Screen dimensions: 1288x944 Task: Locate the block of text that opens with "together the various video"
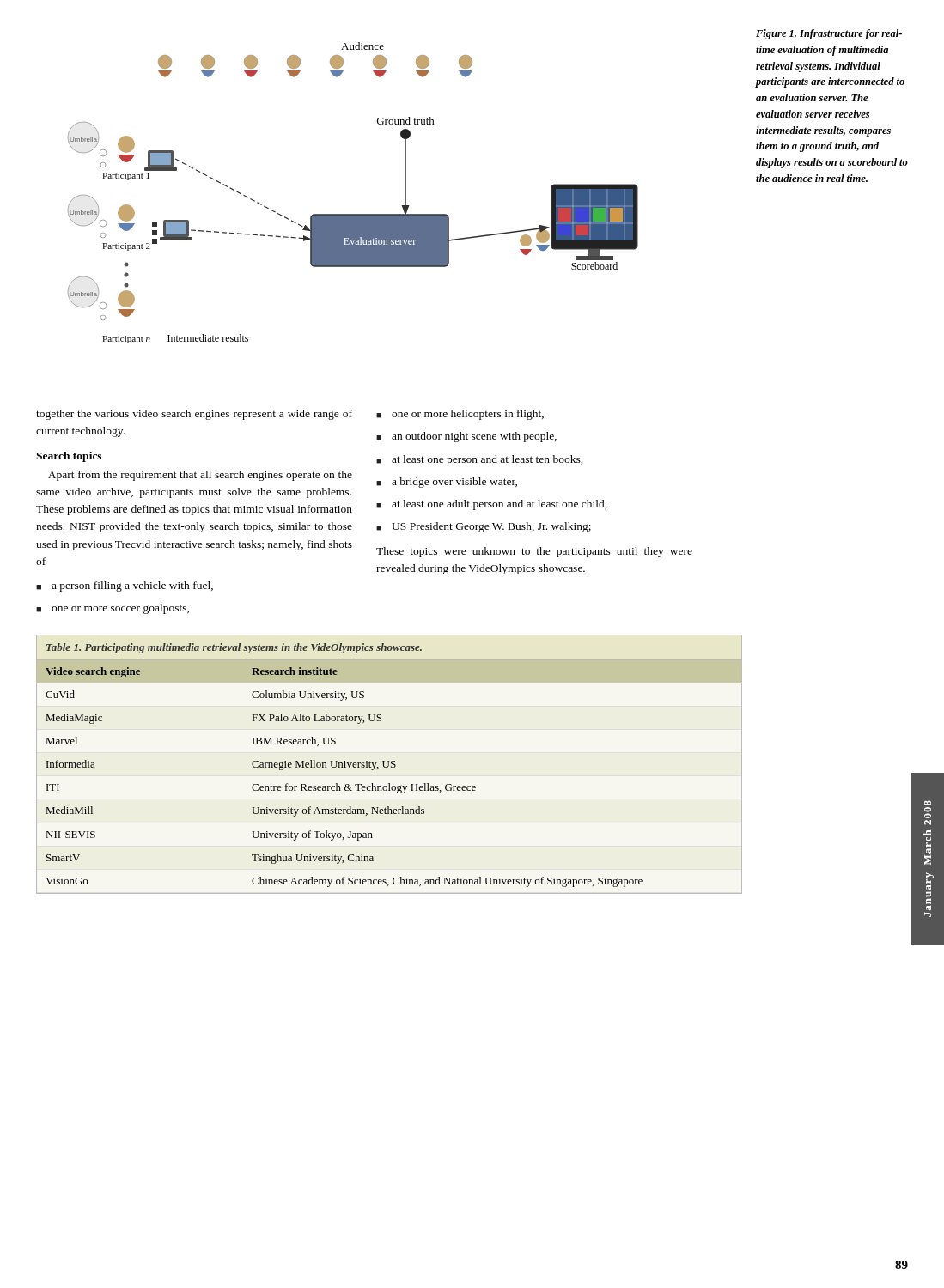(x=194, y=423)
